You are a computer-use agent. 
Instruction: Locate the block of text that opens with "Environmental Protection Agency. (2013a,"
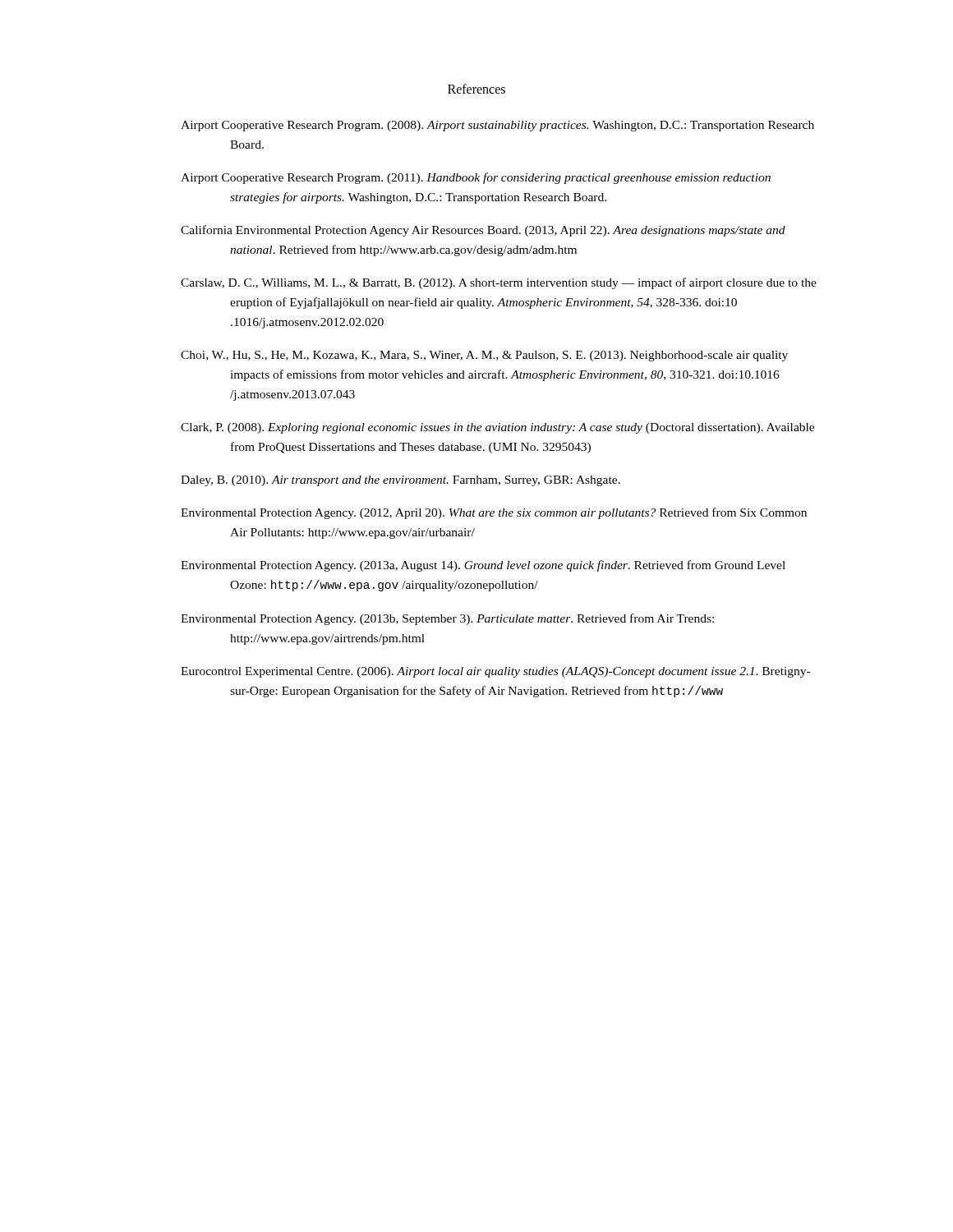coord(483,575)
